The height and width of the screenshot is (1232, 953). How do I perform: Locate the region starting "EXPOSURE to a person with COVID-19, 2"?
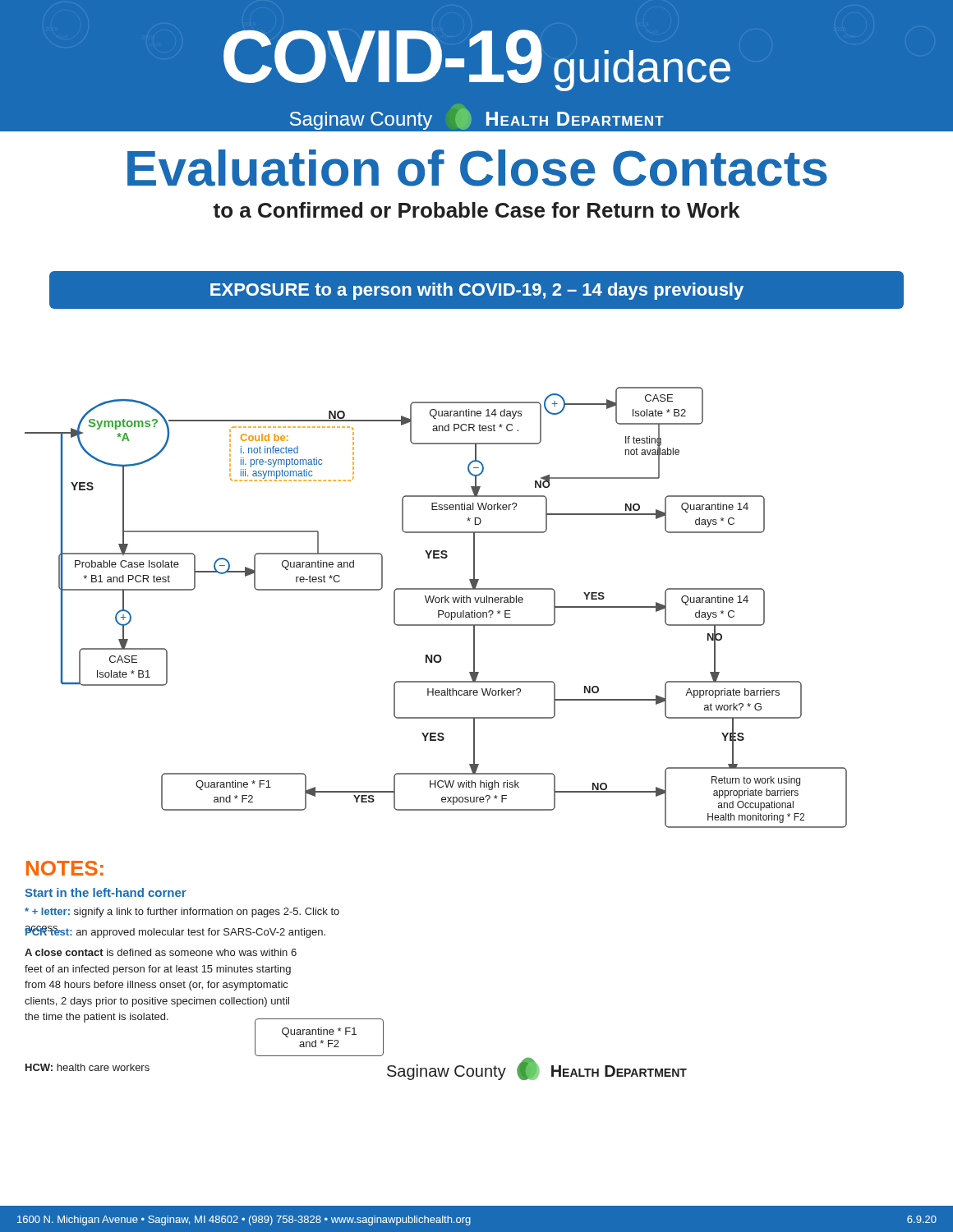476,290
